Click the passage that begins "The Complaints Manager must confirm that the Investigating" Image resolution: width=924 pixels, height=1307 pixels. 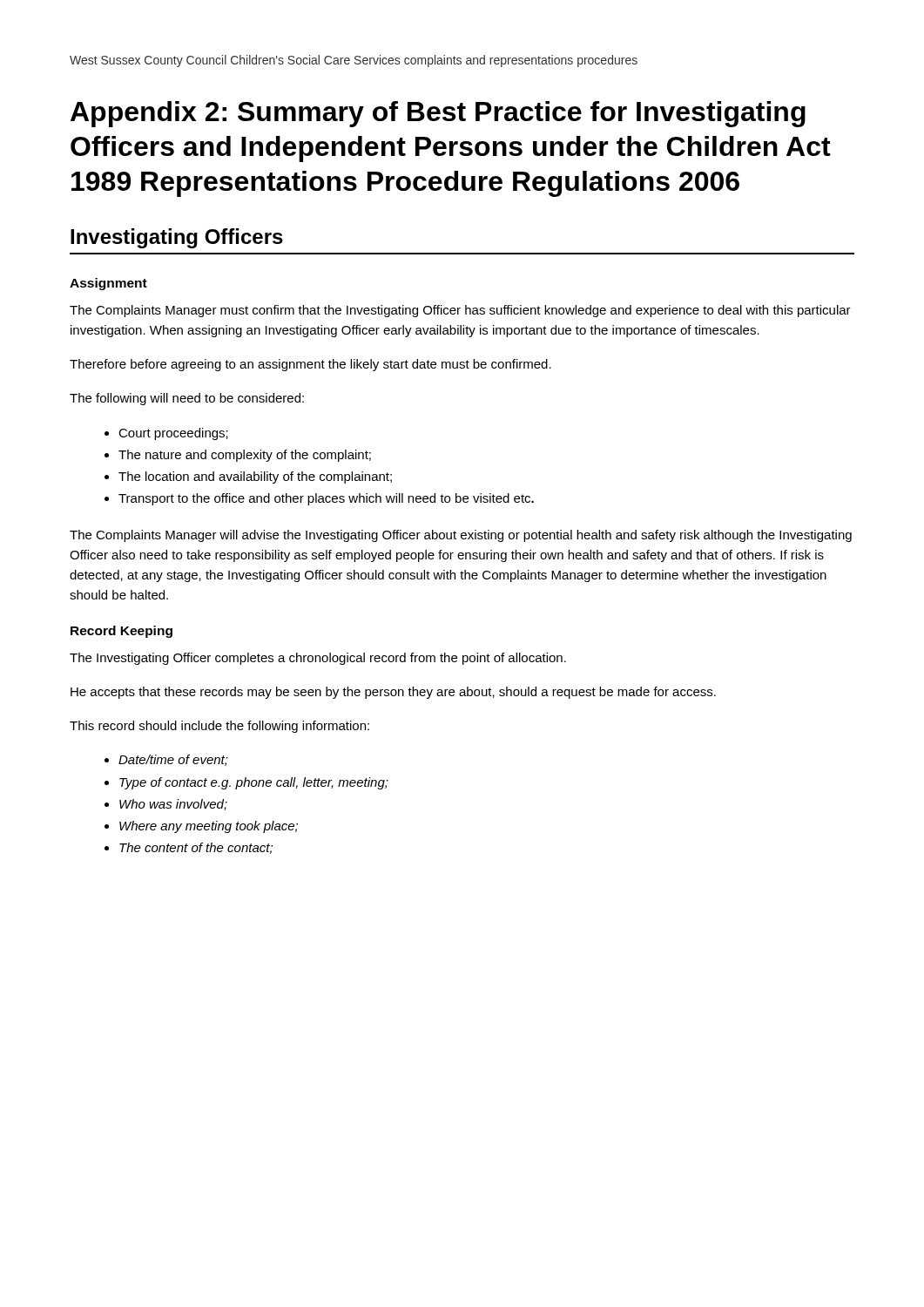pos(460,320)
